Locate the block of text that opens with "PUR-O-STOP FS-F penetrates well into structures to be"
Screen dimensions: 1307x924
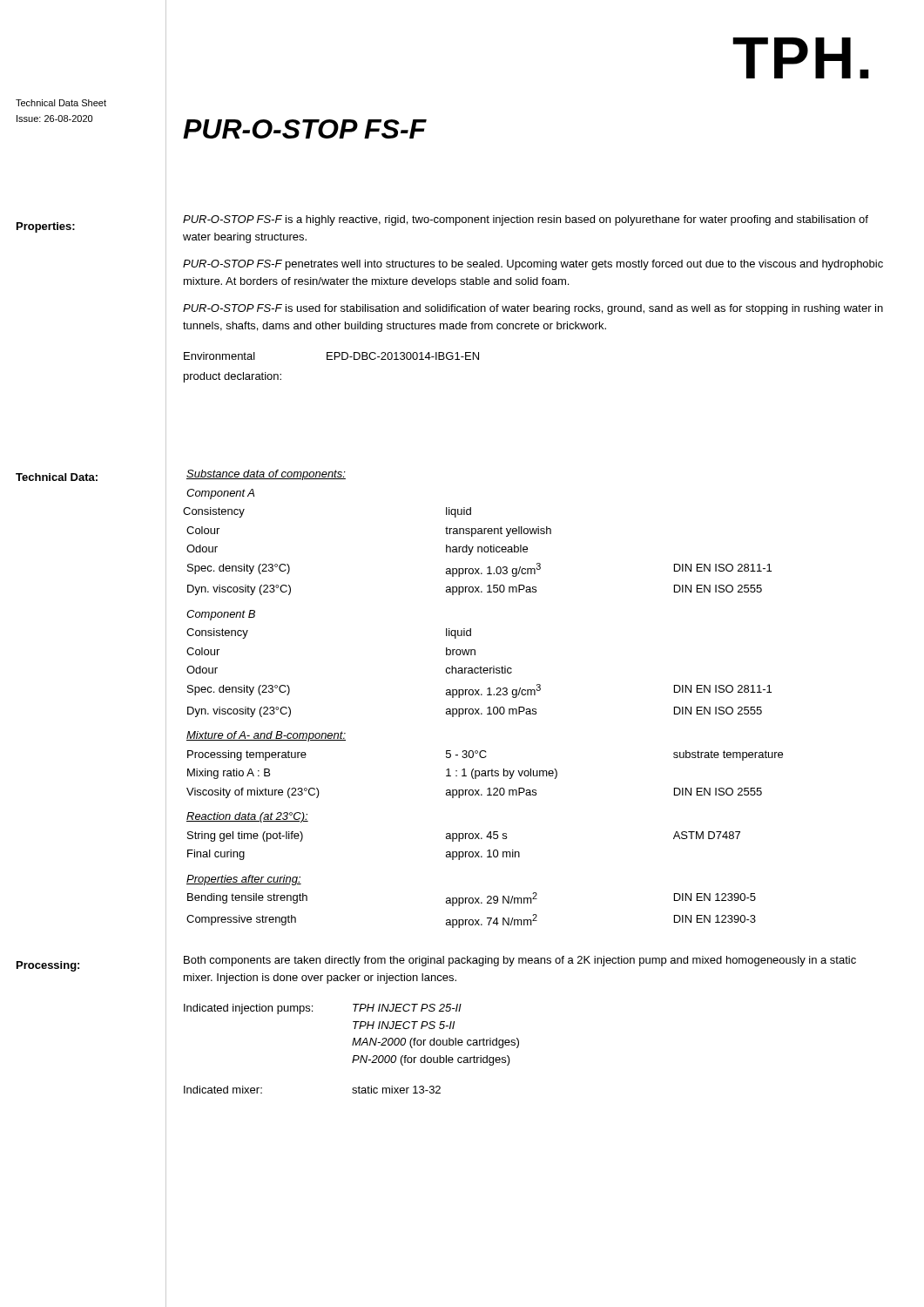tap(533, 272)
